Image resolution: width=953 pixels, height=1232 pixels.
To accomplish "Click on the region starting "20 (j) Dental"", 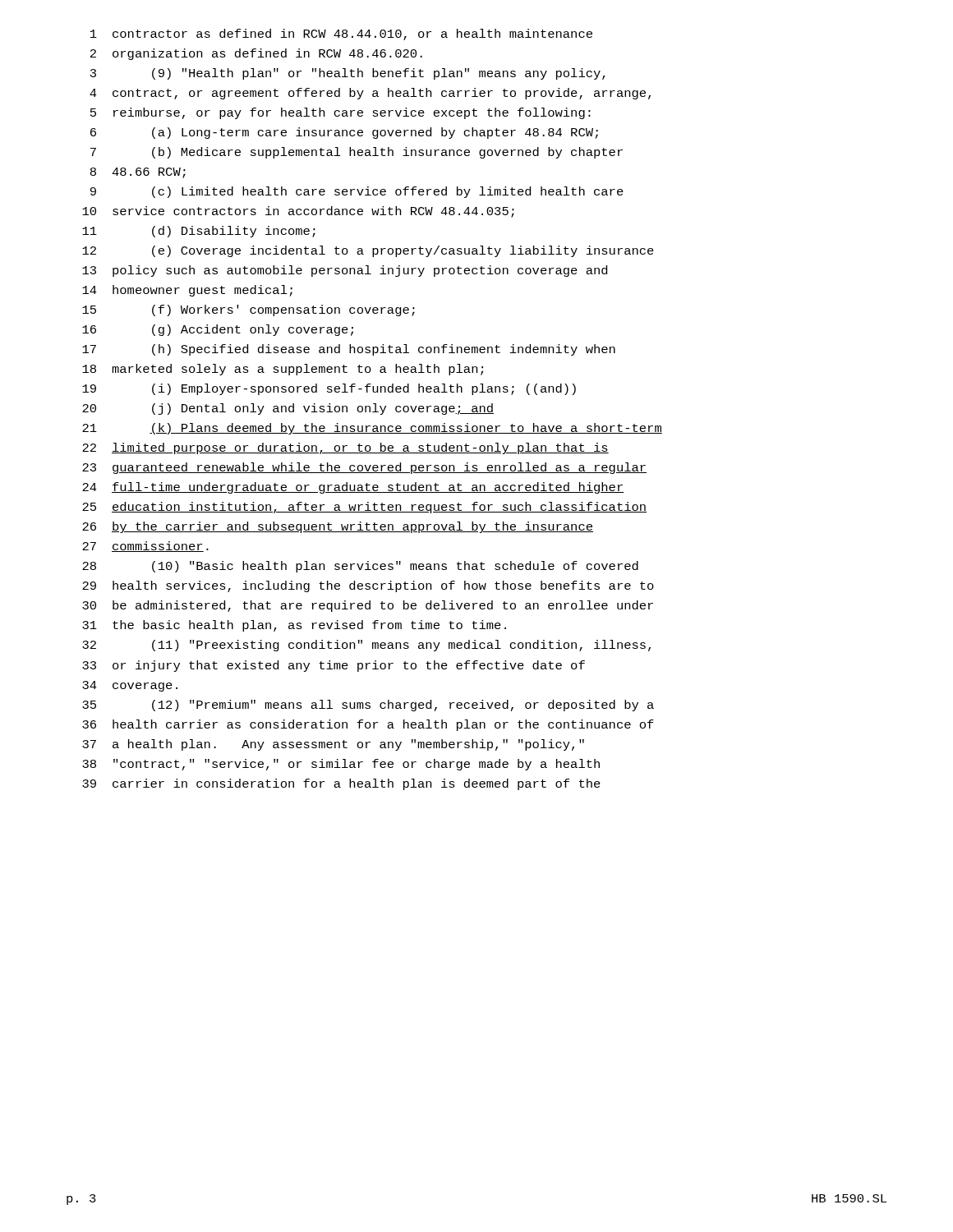I will point(476,409).
